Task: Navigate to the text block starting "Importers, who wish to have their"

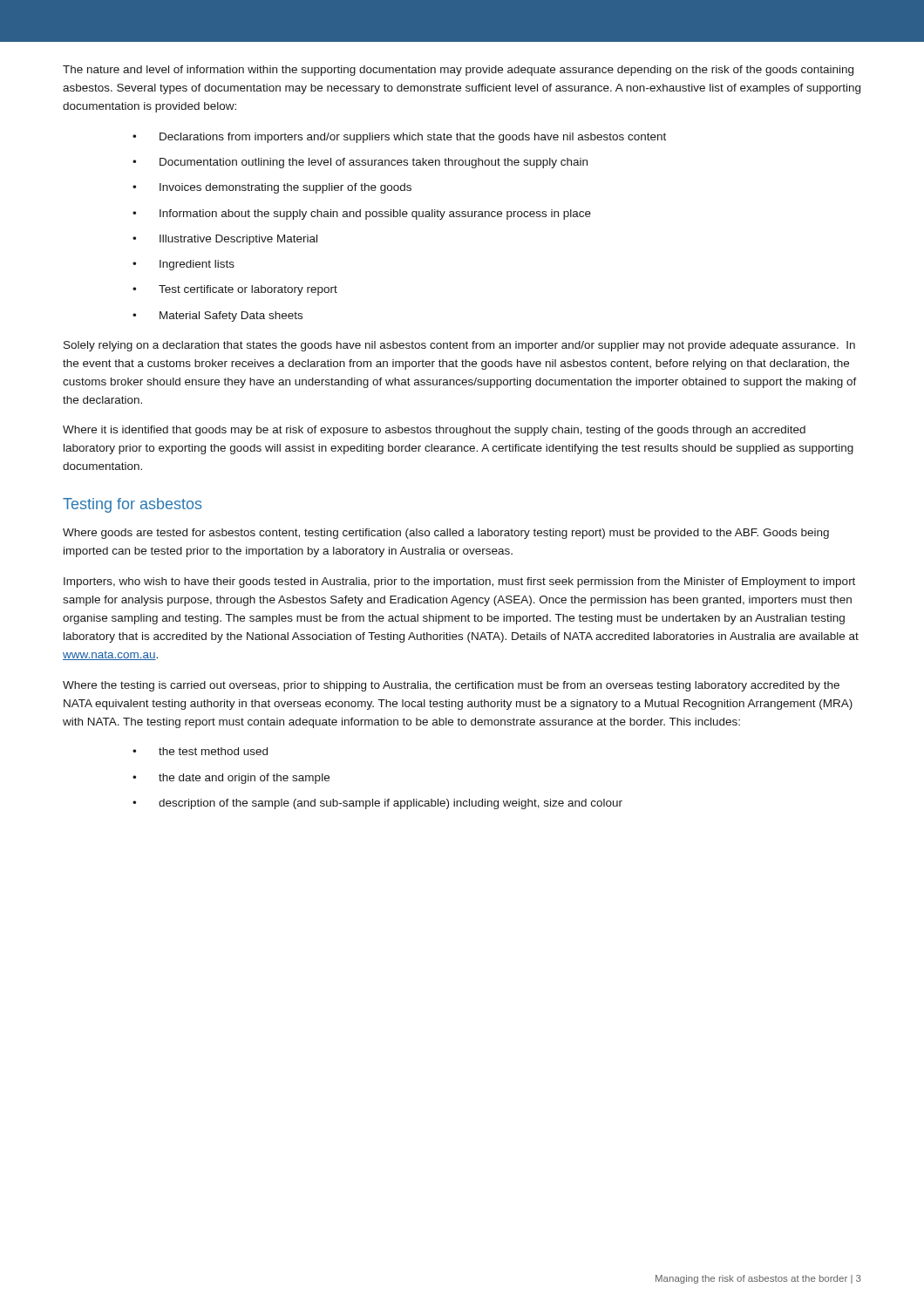Action: 461,618
